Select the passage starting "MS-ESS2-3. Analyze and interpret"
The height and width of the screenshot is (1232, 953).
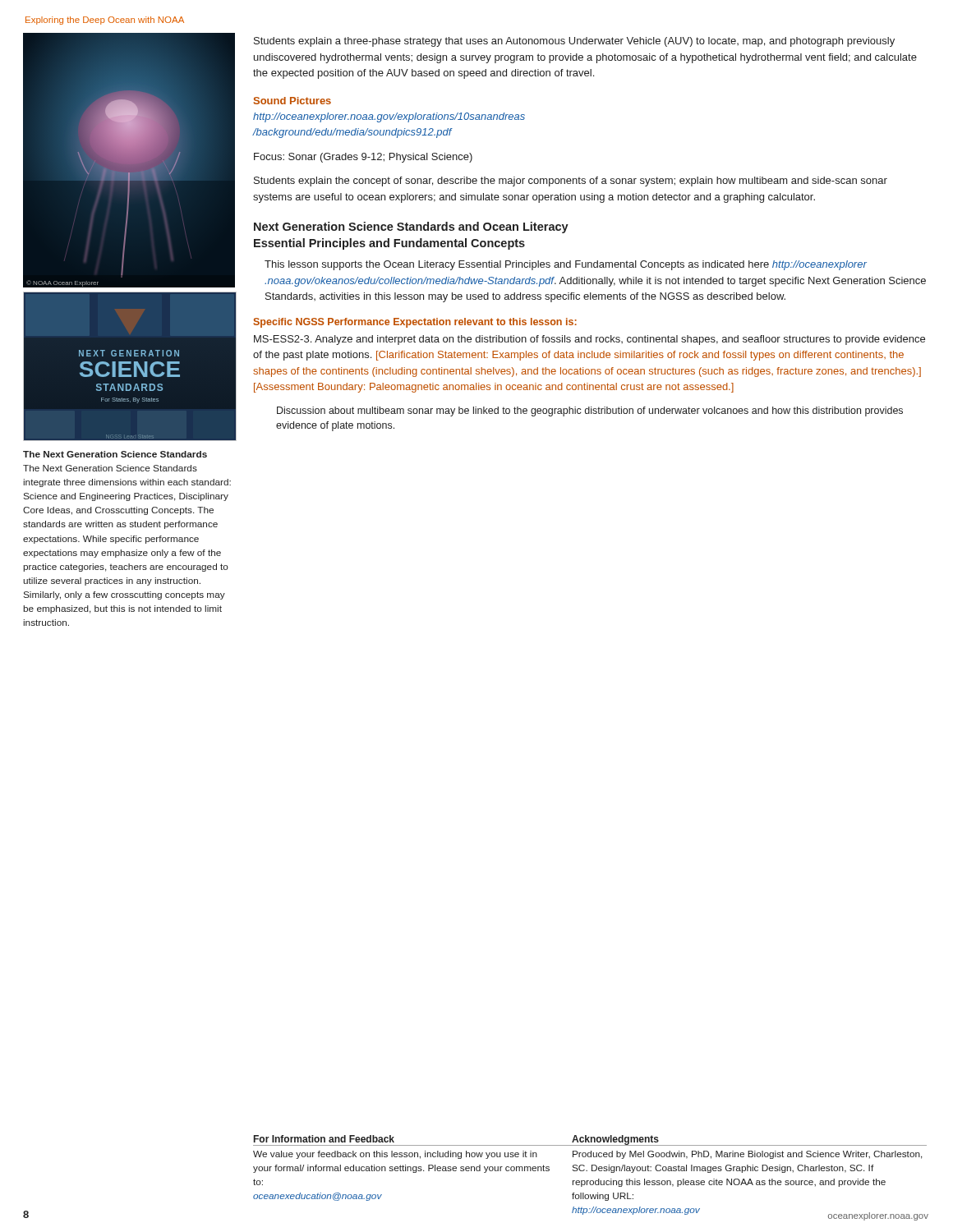[x=589, y=363]
